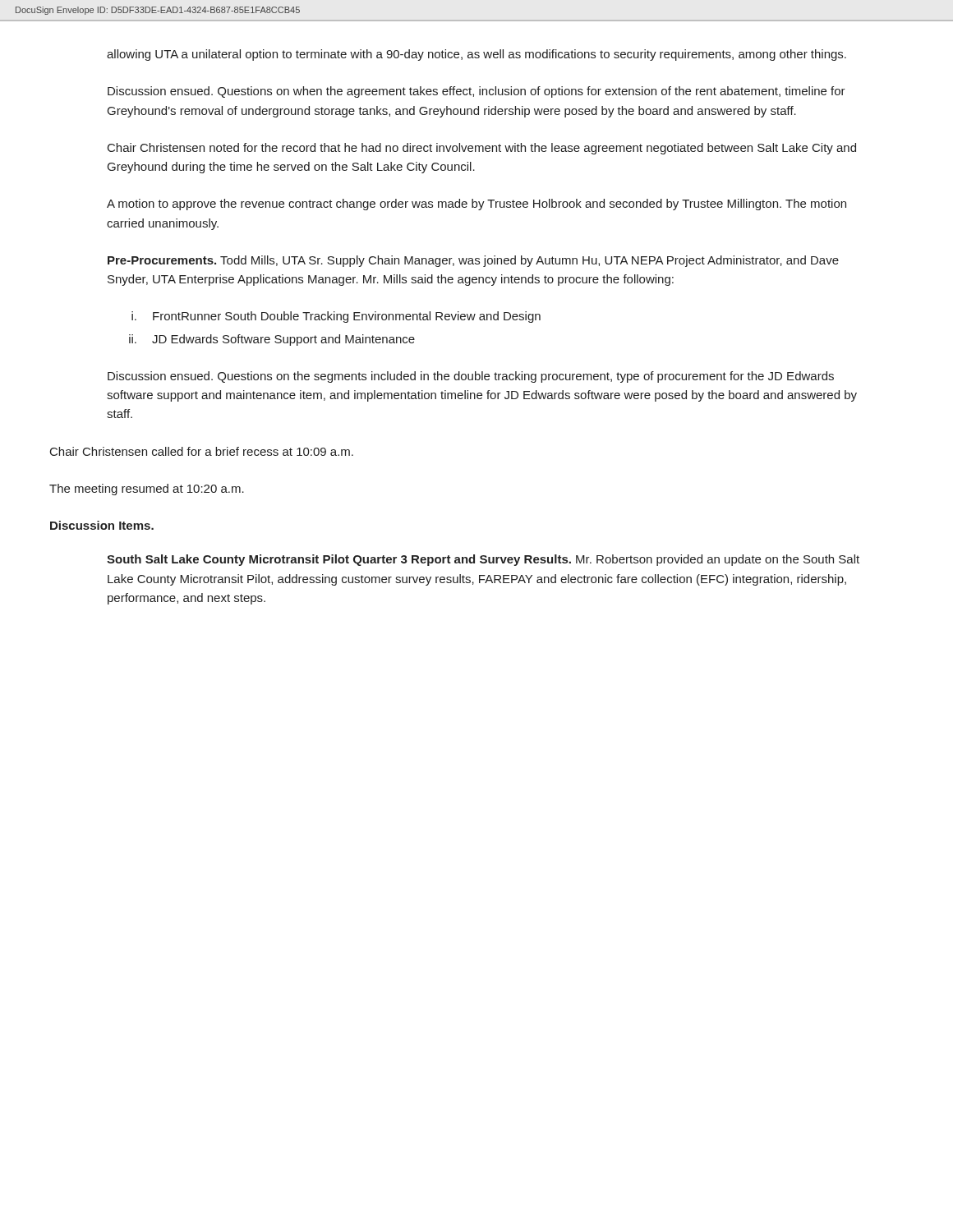Select the section header

[102, 525]
